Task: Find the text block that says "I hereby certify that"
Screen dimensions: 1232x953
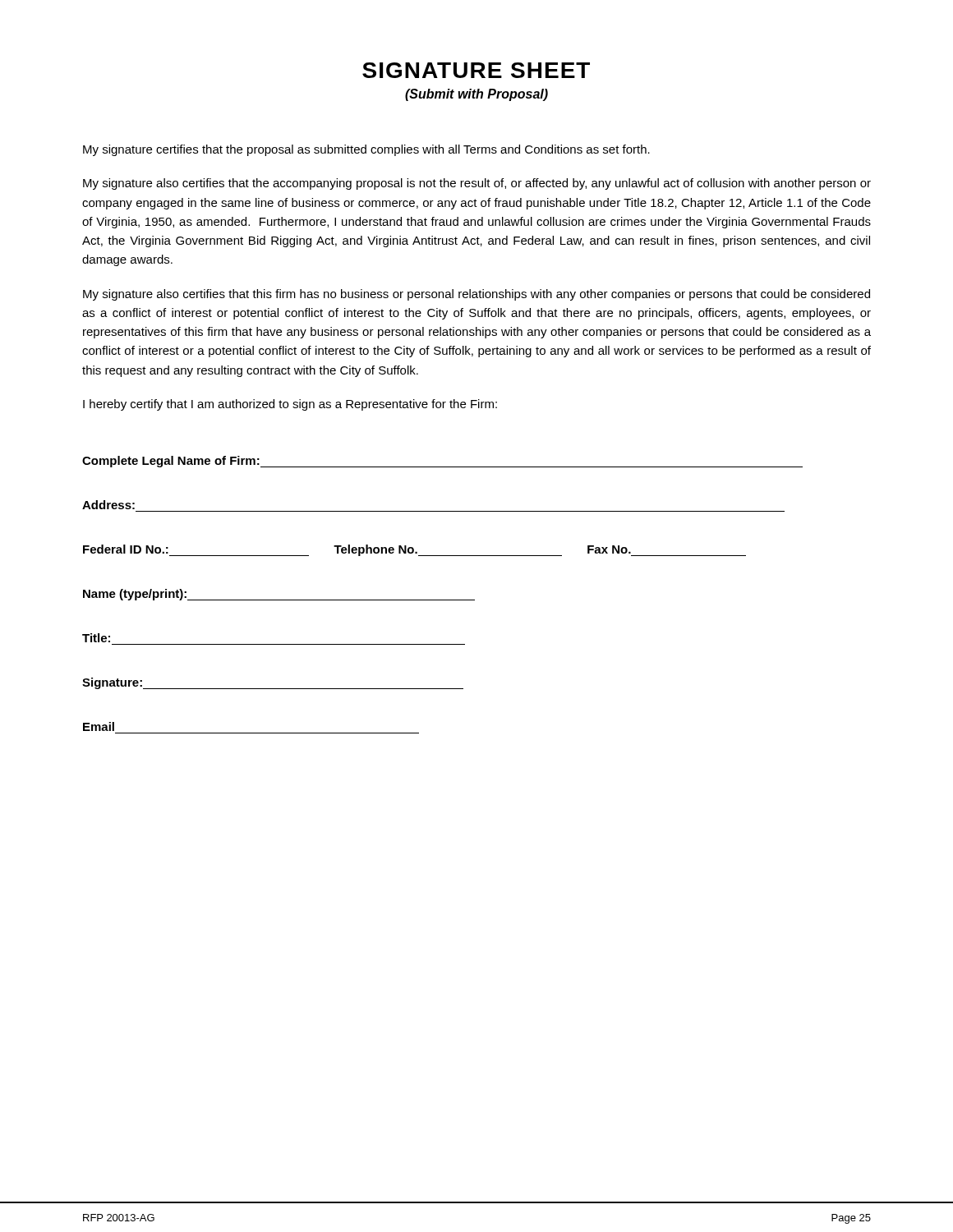Action: (x=290, y=403)
